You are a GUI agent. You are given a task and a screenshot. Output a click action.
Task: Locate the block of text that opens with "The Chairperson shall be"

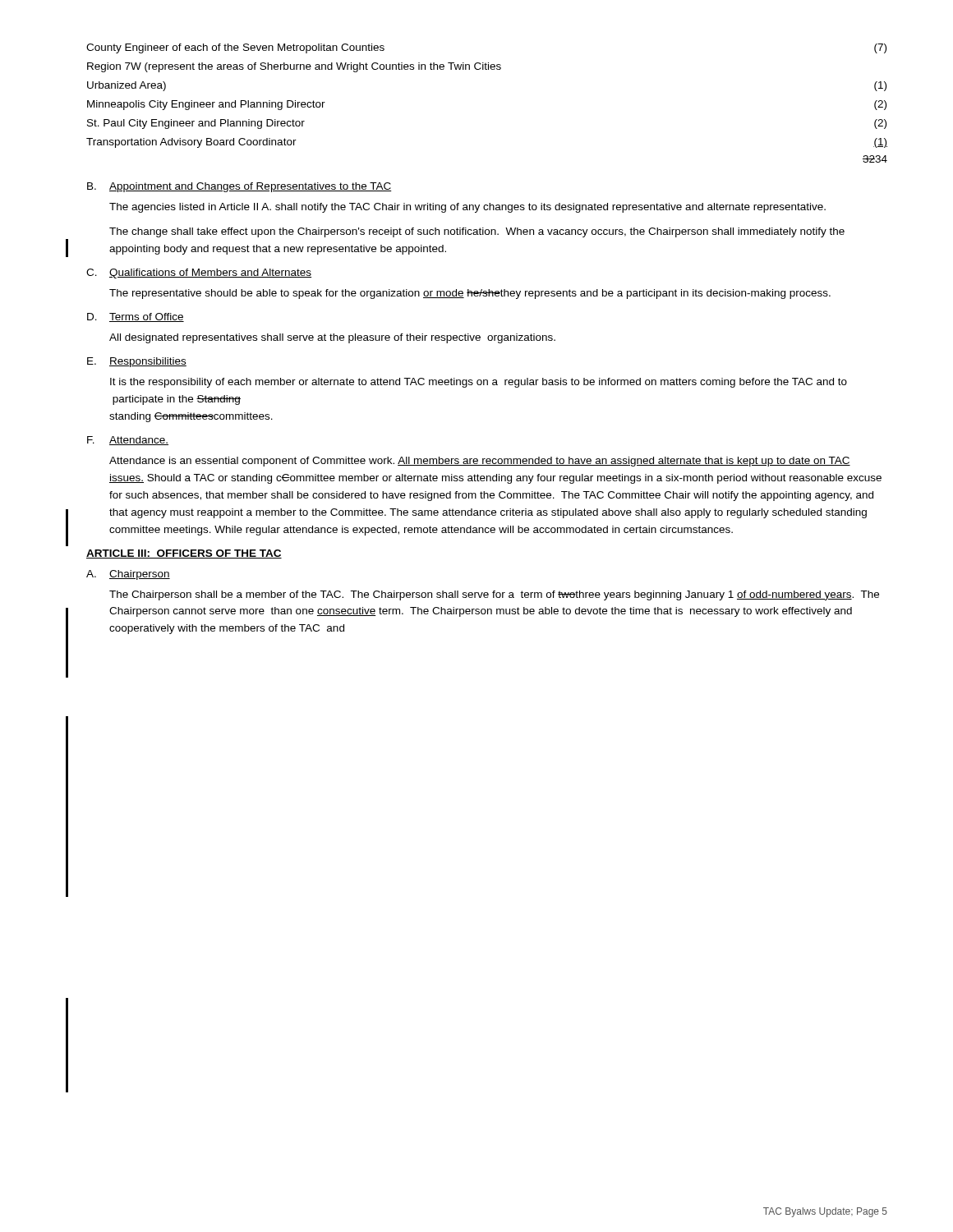click(495, 611)
